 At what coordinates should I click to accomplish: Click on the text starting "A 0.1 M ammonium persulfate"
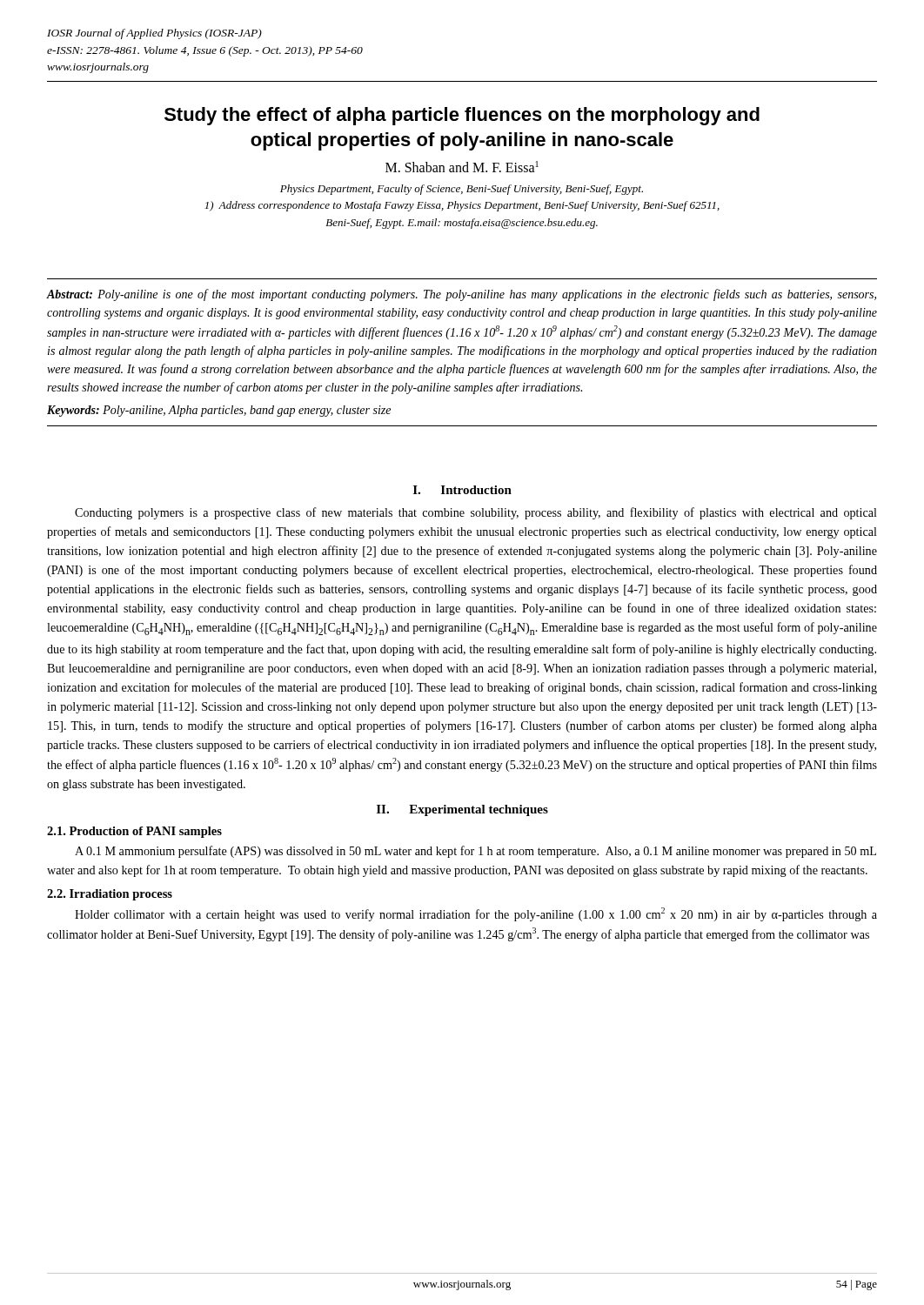[462, 860]
